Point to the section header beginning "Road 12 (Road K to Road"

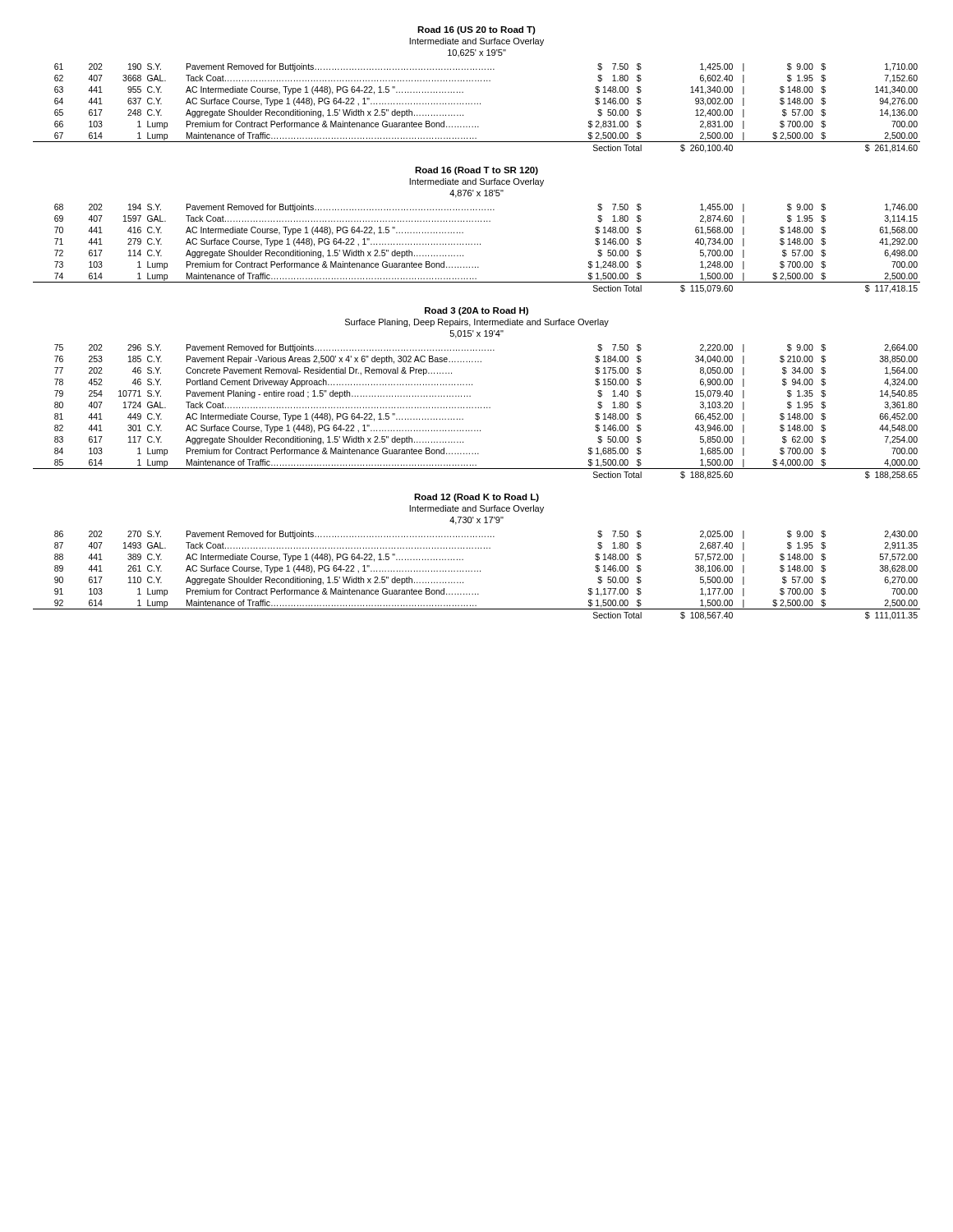476,497
